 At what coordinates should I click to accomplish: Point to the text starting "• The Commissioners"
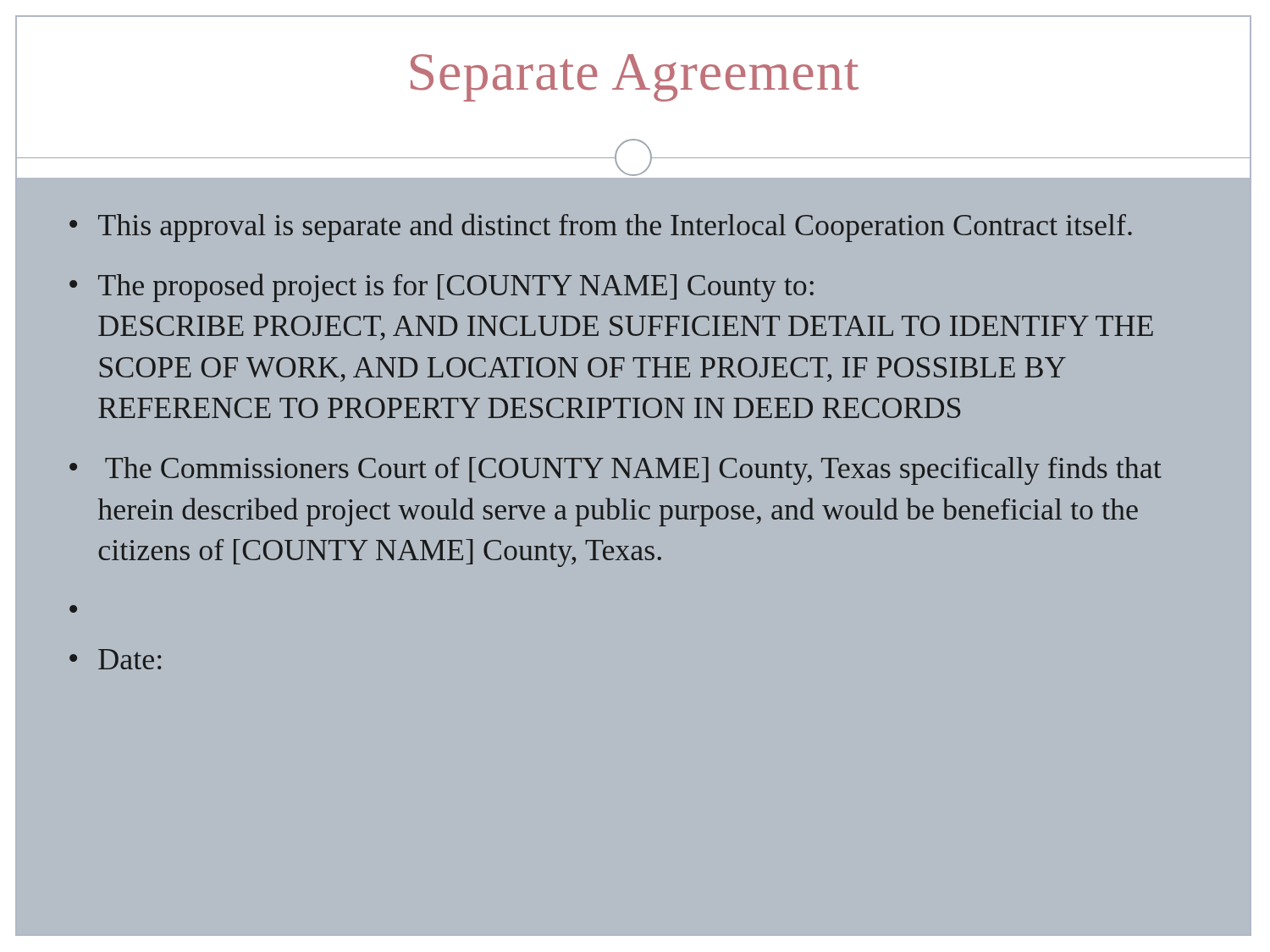(633, 509)
